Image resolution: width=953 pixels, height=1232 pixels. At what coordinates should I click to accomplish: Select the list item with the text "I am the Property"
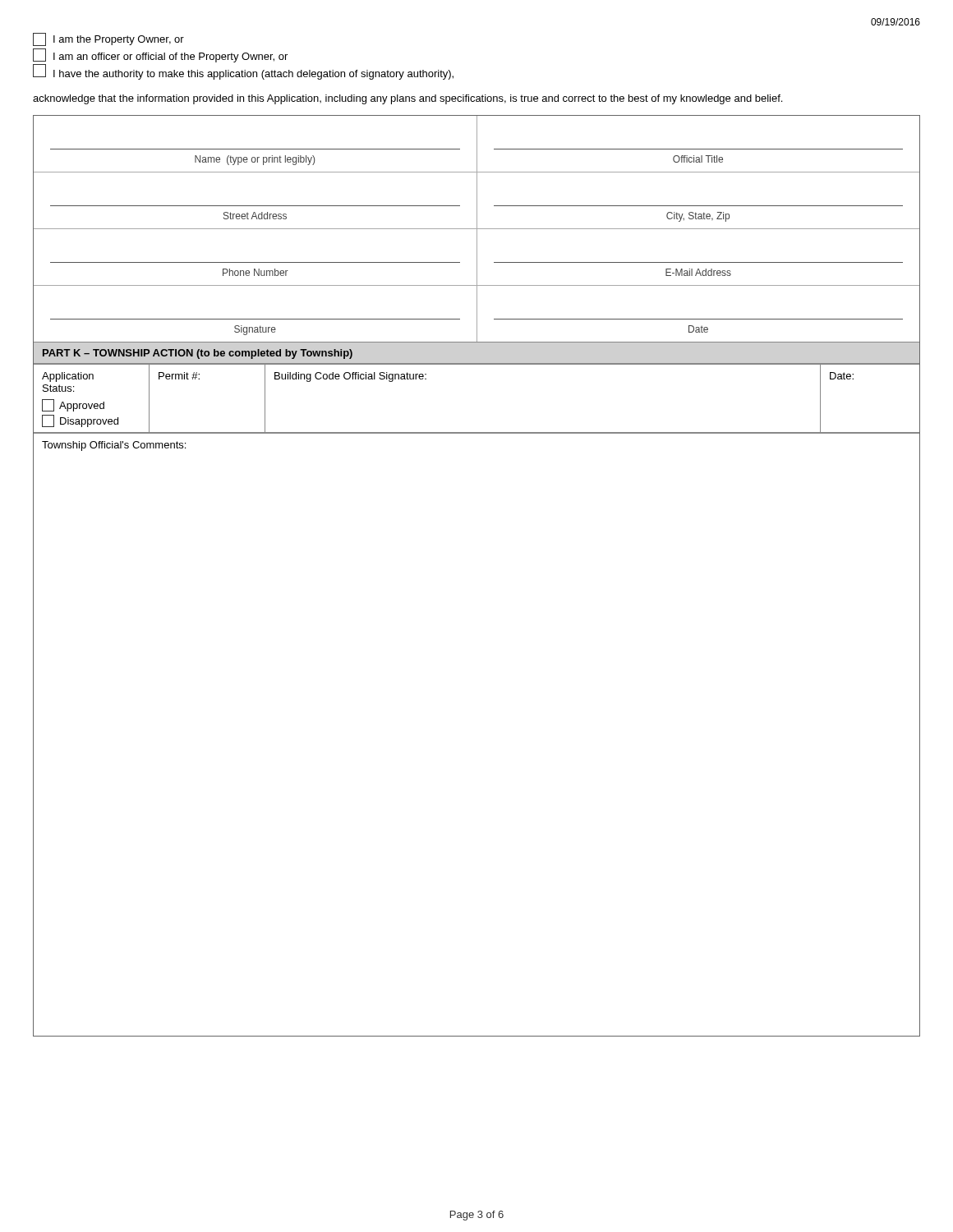tap(118, 39)
